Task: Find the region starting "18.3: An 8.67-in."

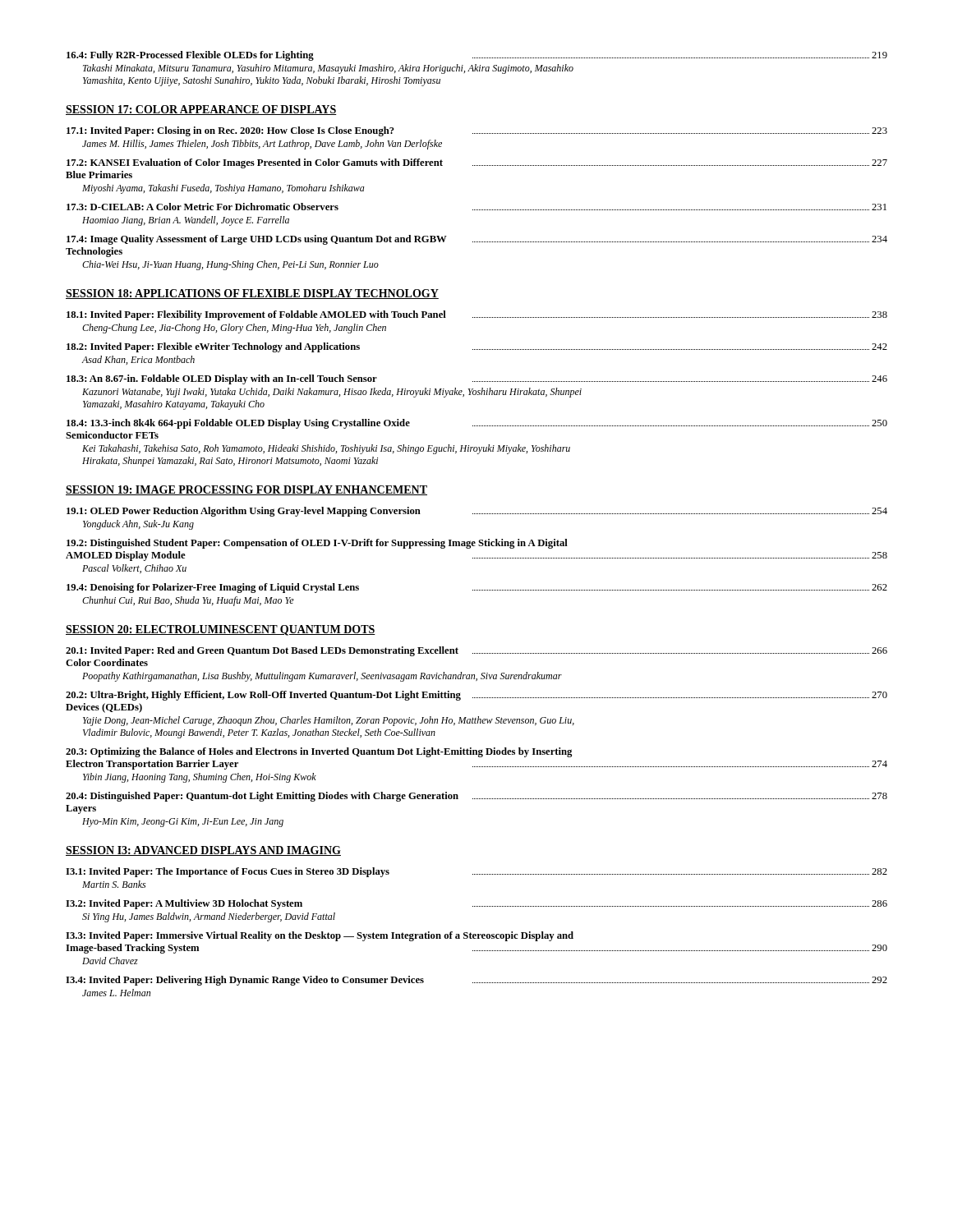Action: 476,392
